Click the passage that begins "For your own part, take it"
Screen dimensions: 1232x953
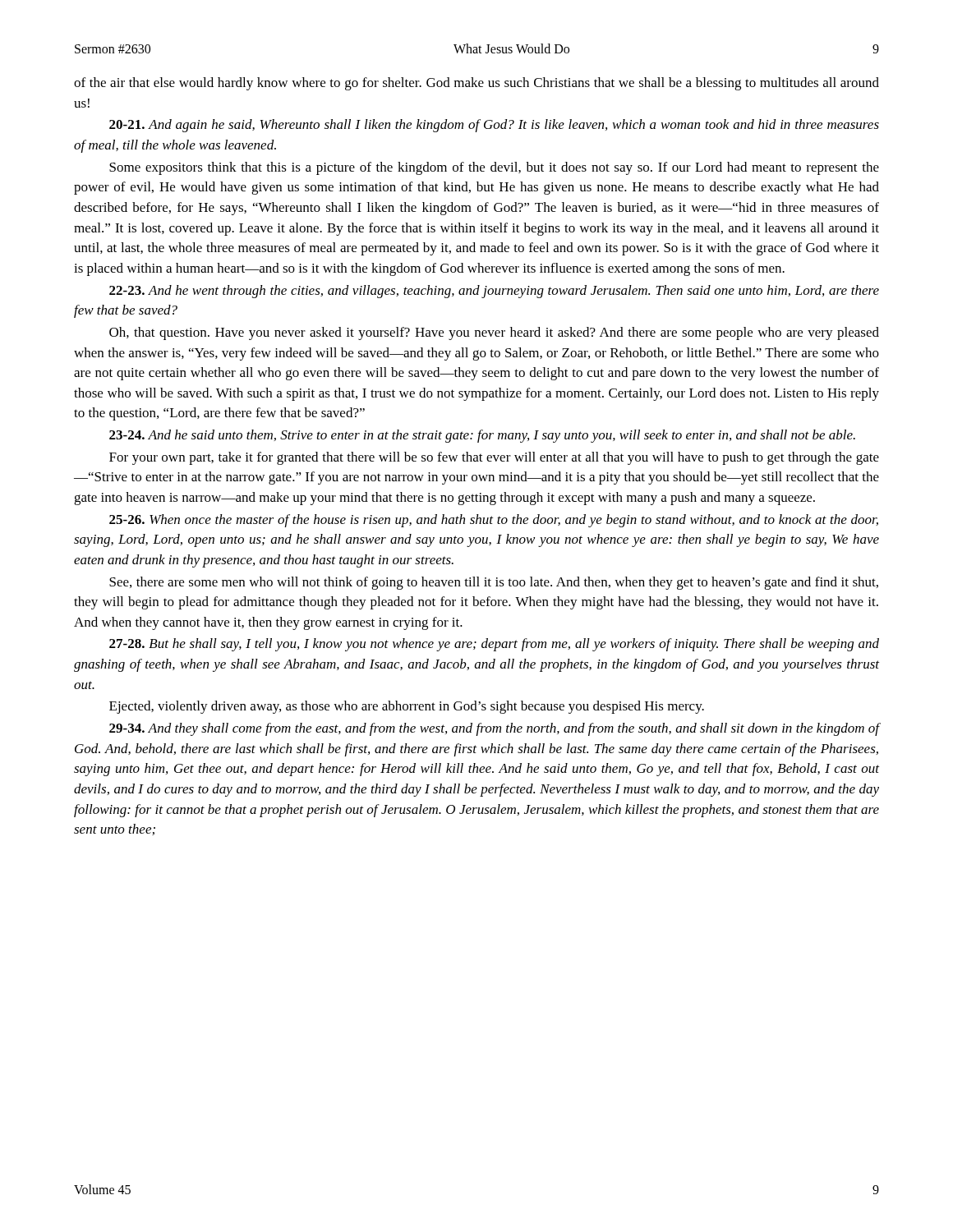coord(476,477)
